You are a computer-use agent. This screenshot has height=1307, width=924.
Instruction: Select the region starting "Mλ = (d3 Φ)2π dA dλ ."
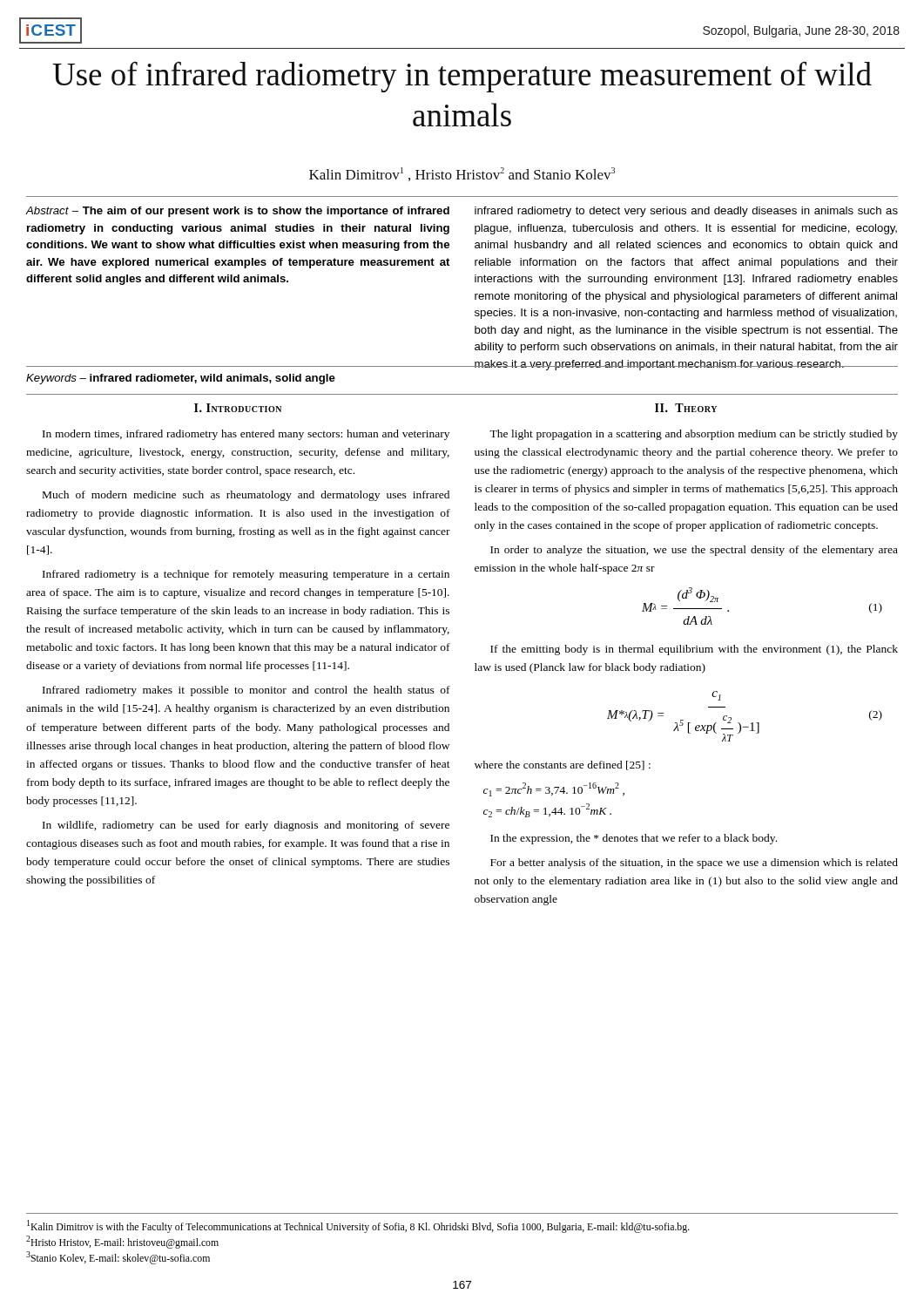[699, 598]
